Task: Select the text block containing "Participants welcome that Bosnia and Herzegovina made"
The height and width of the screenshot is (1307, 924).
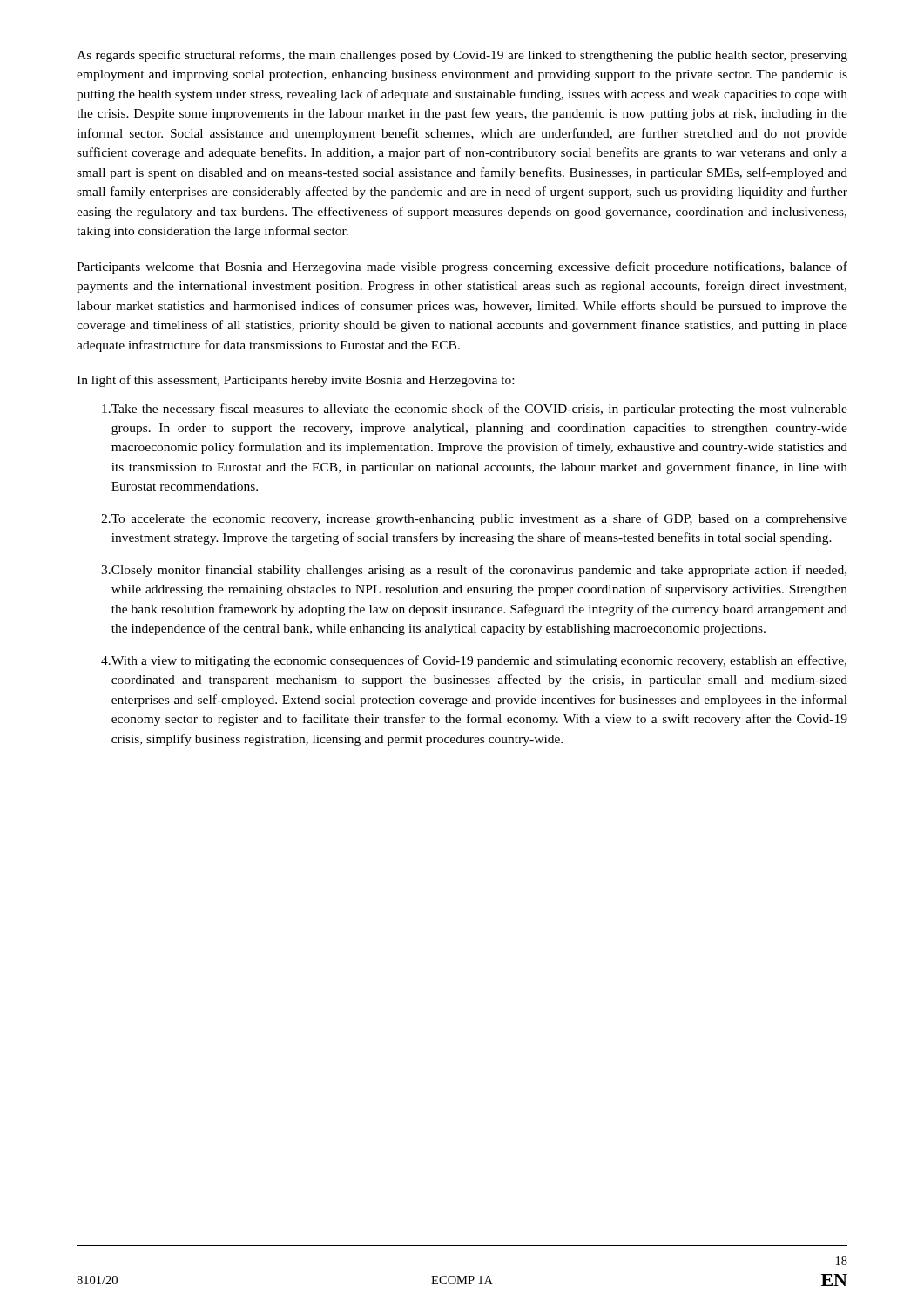Action: pos(462,306)
